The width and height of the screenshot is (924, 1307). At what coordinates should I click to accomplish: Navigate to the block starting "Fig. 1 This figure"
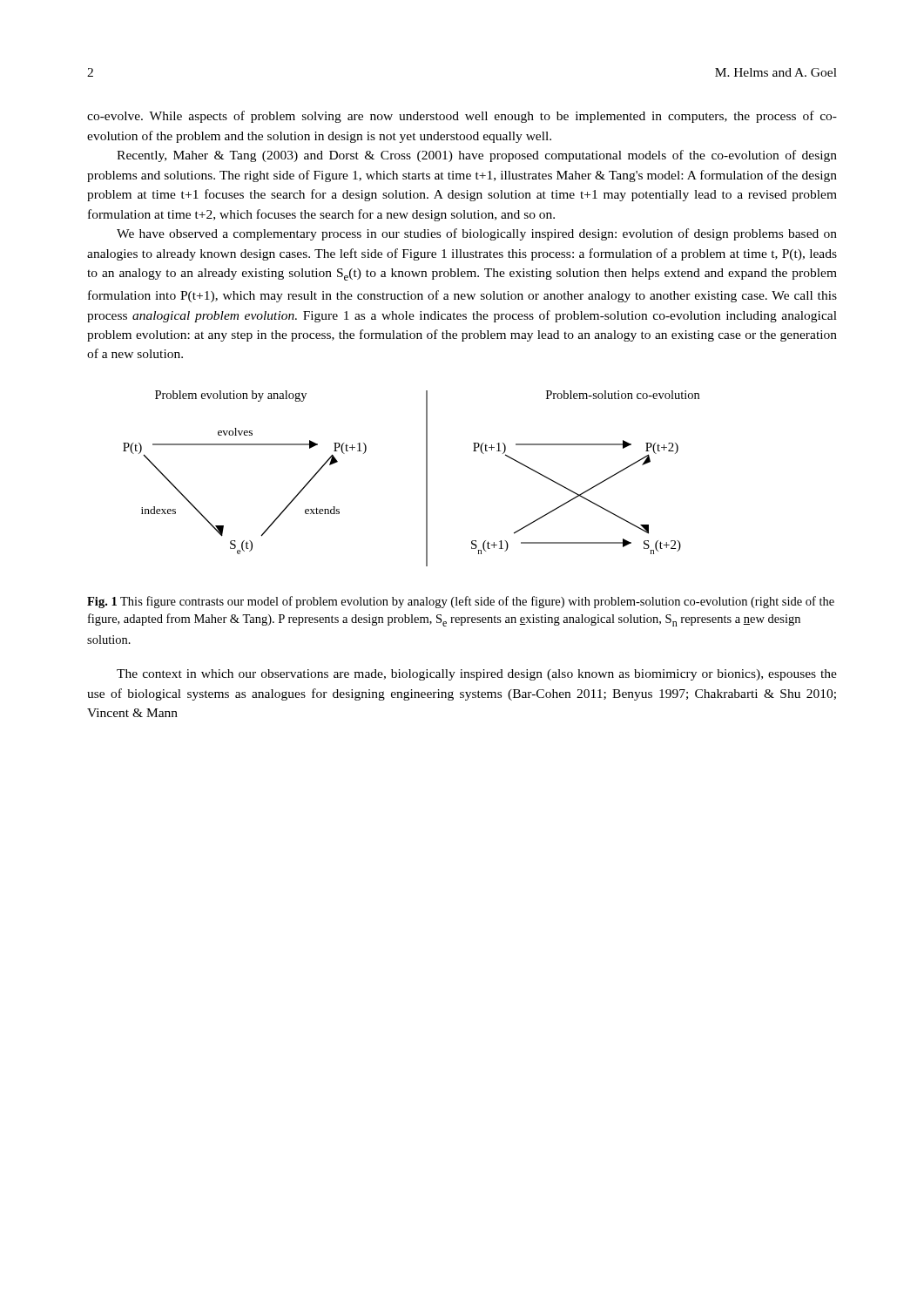click(x=461, y=620)
